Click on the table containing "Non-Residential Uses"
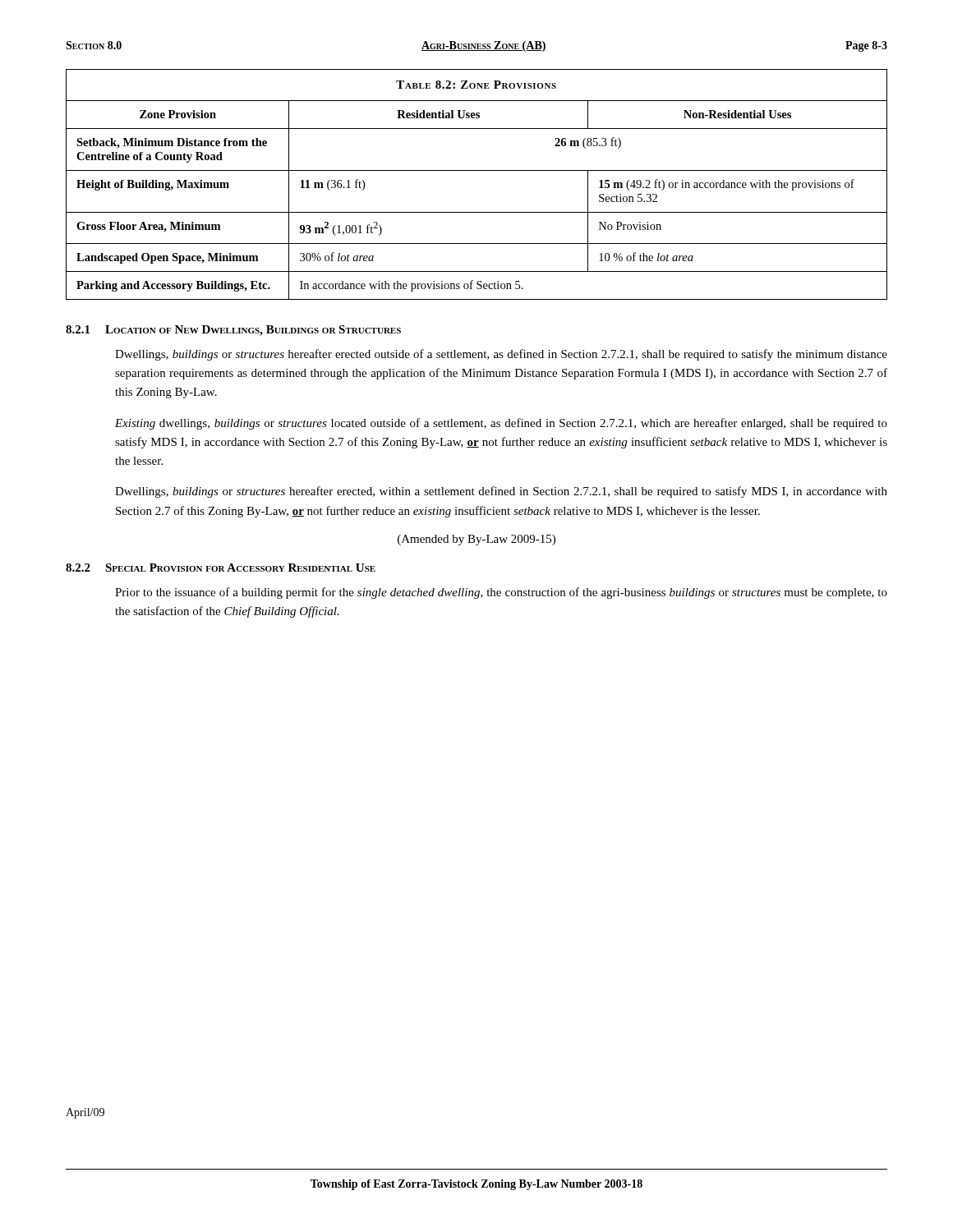Screen dimensions: 1232x953 (476, 184)
